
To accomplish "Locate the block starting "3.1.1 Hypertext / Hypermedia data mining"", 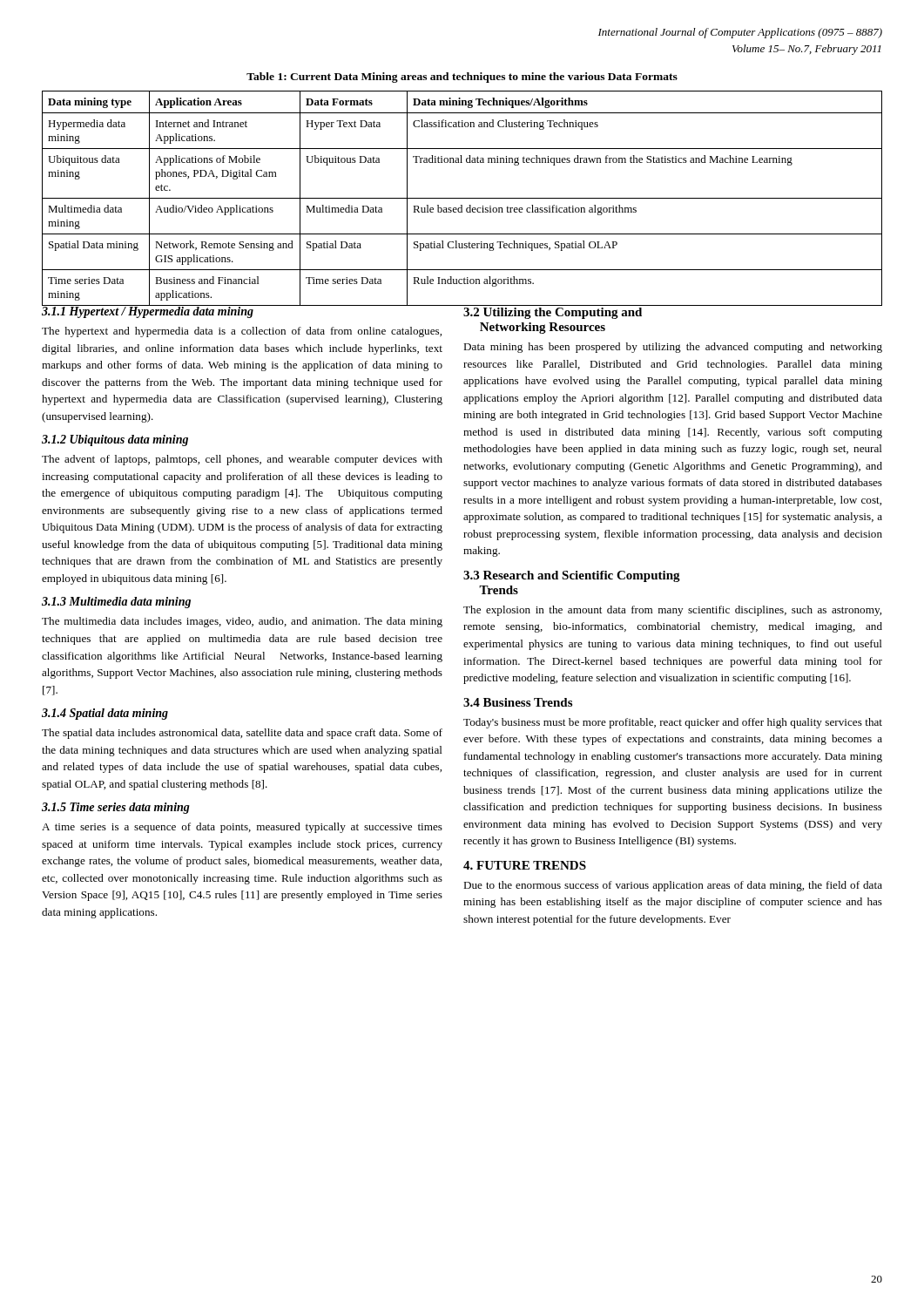I will 148,311.
